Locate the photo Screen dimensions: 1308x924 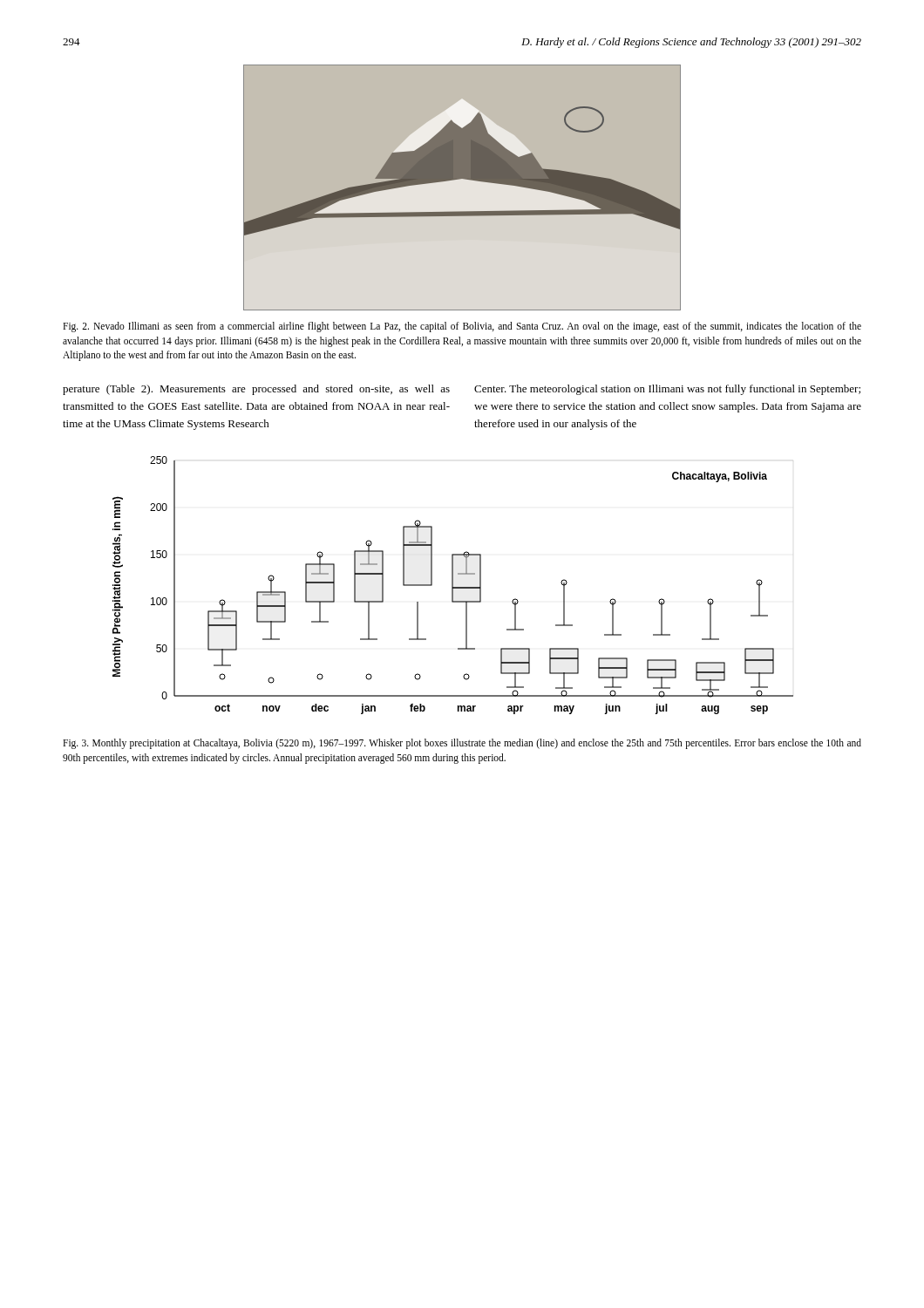(462, 187)
